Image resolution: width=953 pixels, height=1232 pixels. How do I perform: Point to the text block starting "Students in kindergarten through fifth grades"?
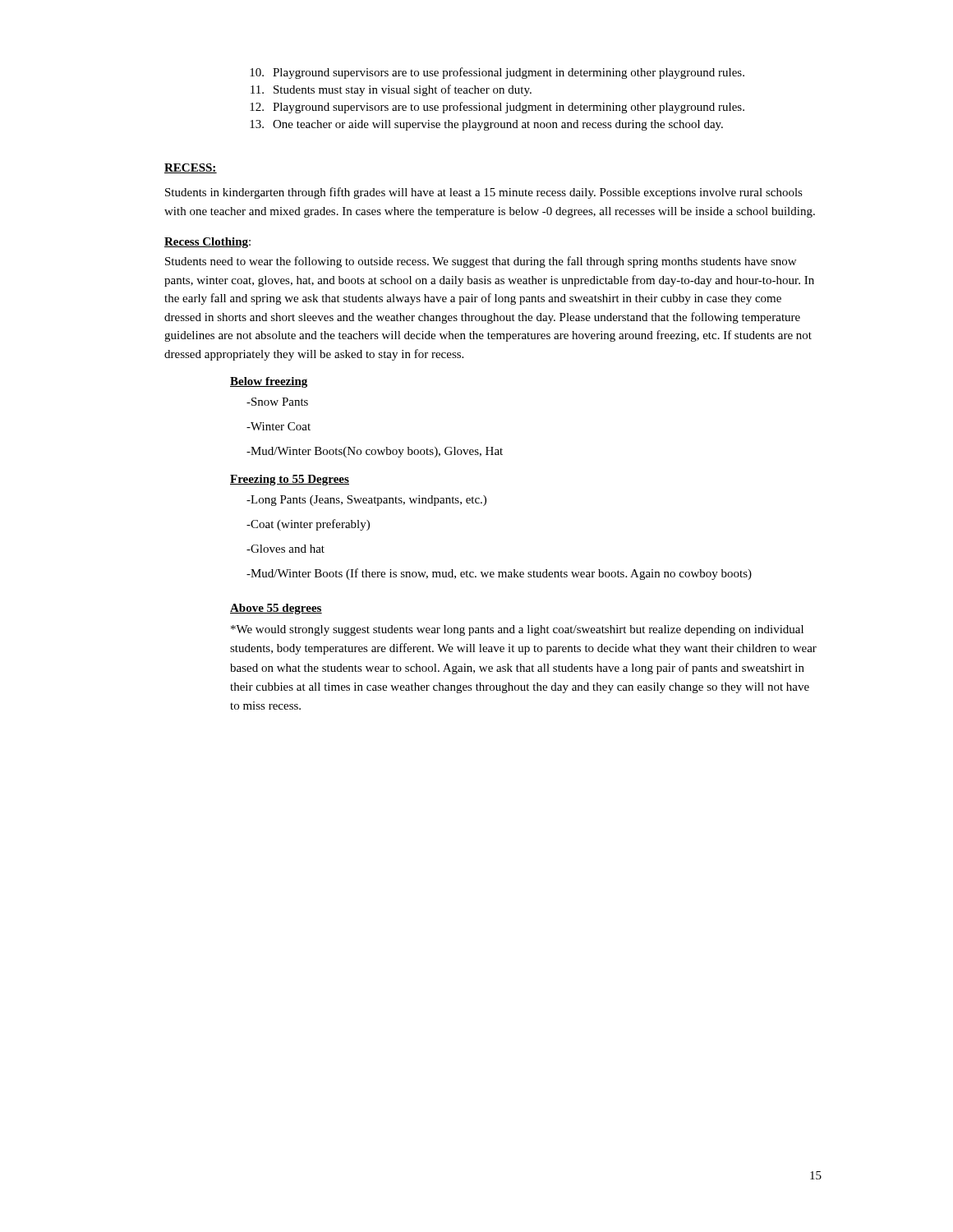click(x=490, y=201)
